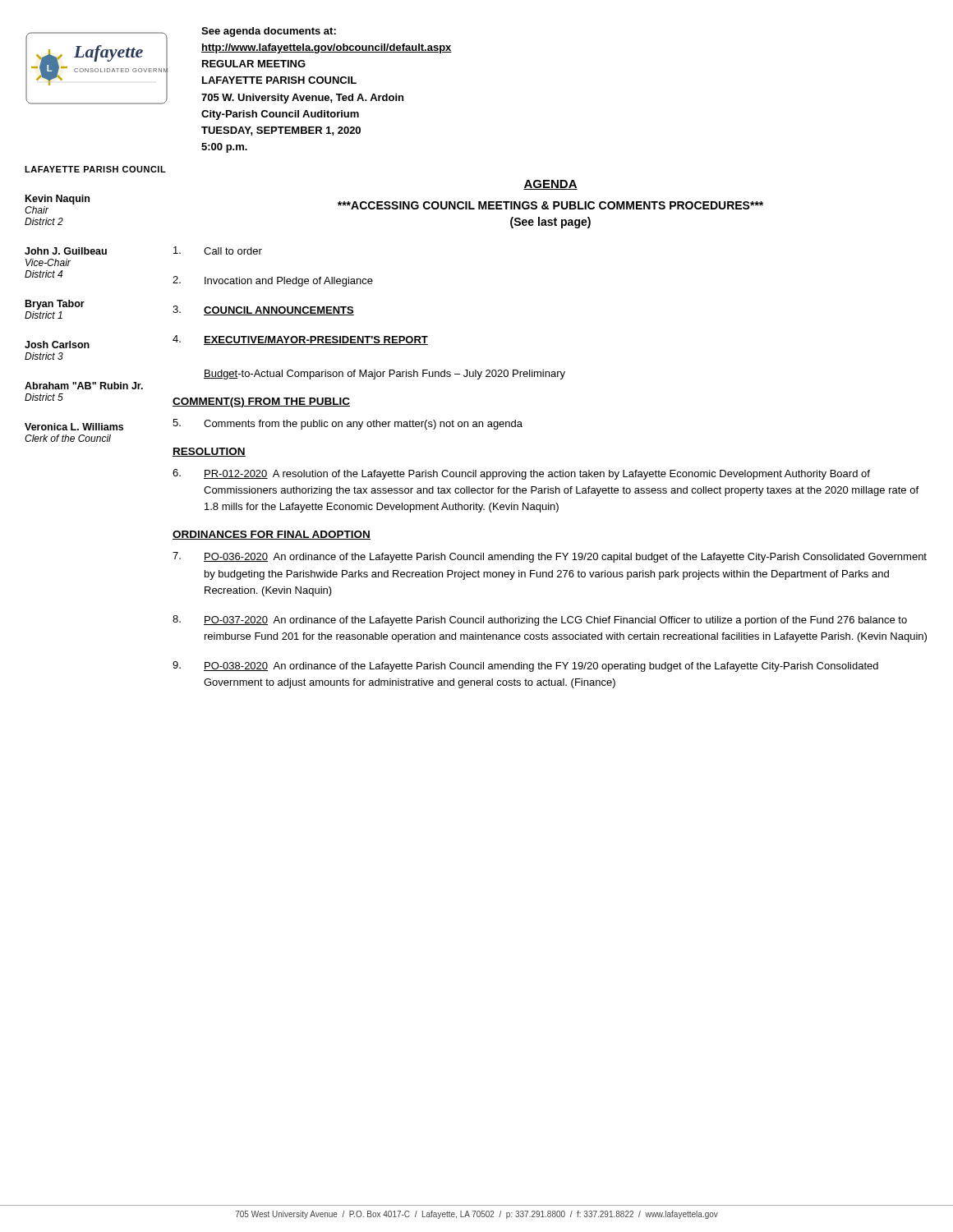Select the block starting "See agenda documents at: http://www.lafayettela.gov/obcouncil/default.aspx REGULAR MEETING"
The height and width of the screenshot is (1232, 953).
pyautogui.click(x=326, y=89)
